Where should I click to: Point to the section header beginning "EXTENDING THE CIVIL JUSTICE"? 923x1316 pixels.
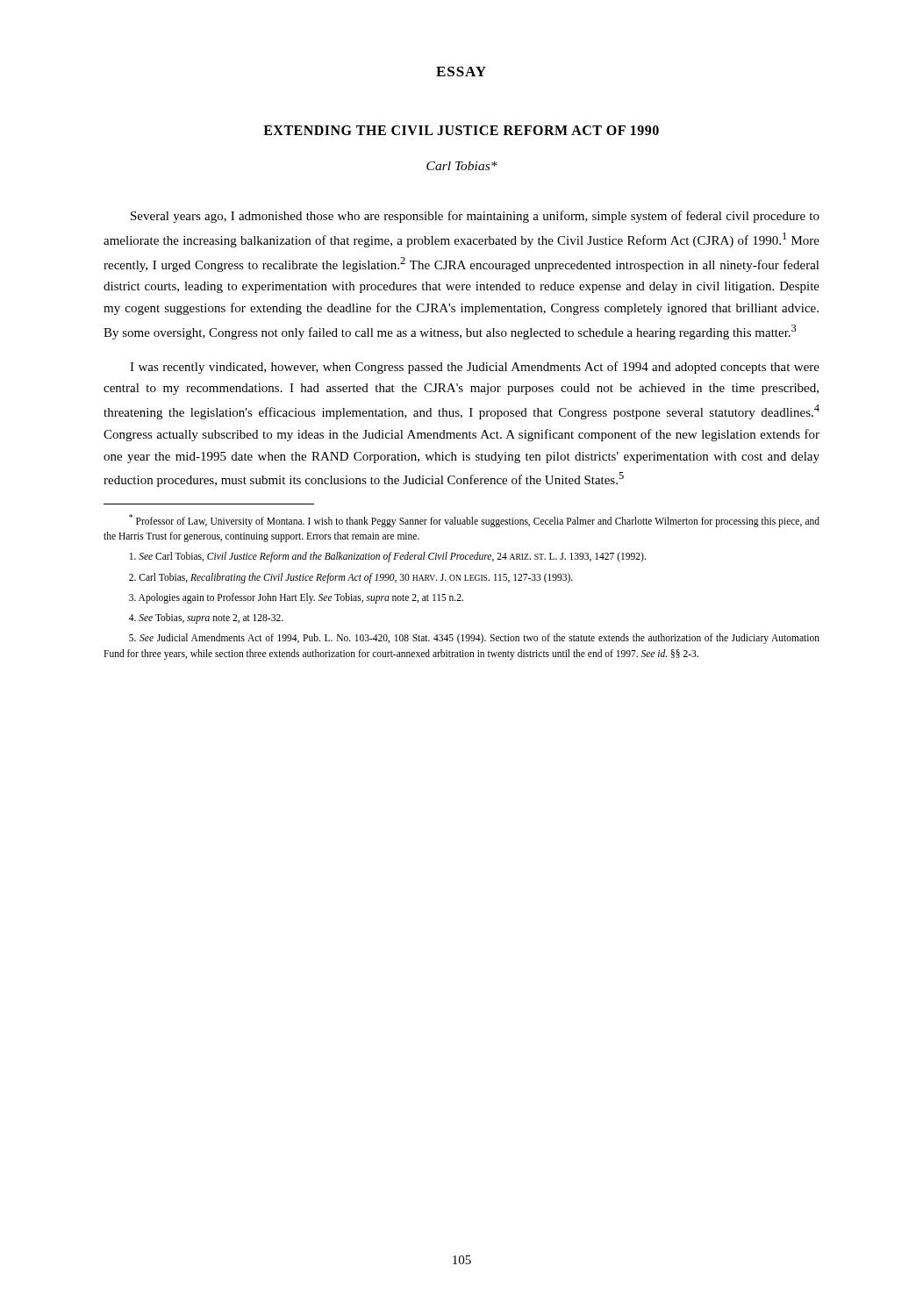462,130
